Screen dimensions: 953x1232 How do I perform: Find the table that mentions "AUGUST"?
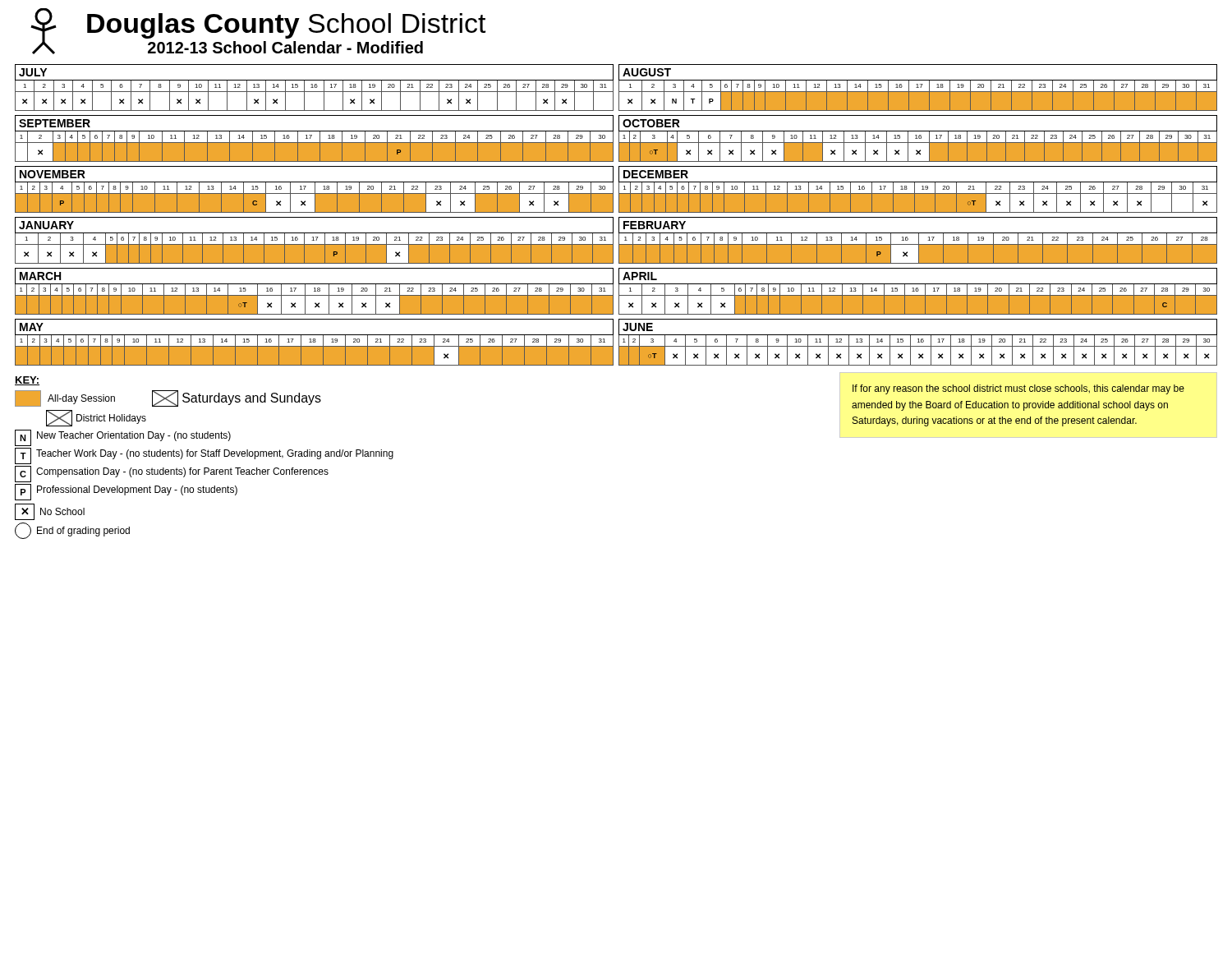[x=917, y=88]
